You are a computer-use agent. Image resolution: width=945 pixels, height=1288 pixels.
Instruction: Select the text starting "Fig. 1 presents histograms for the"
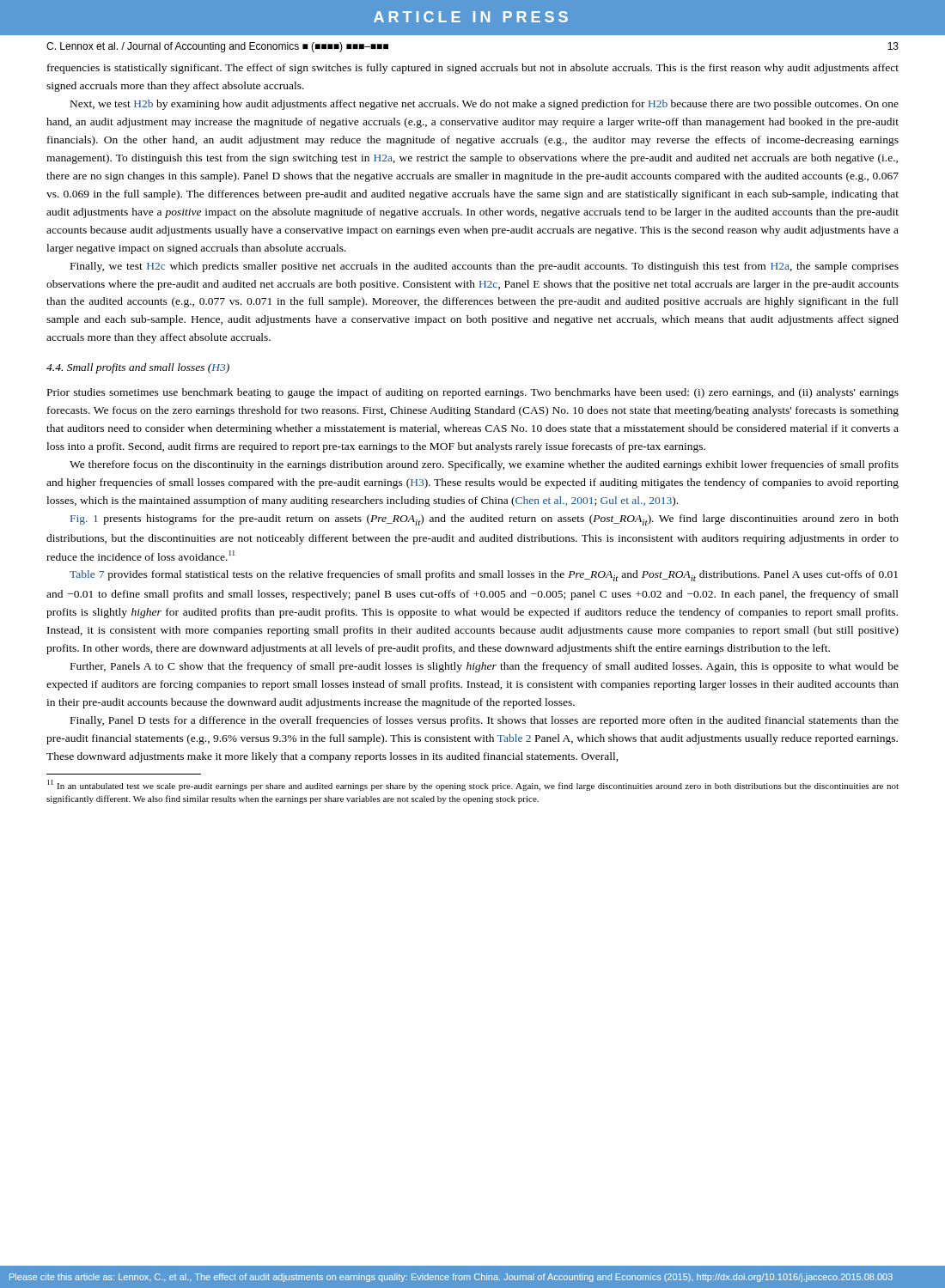coord(472,537)
